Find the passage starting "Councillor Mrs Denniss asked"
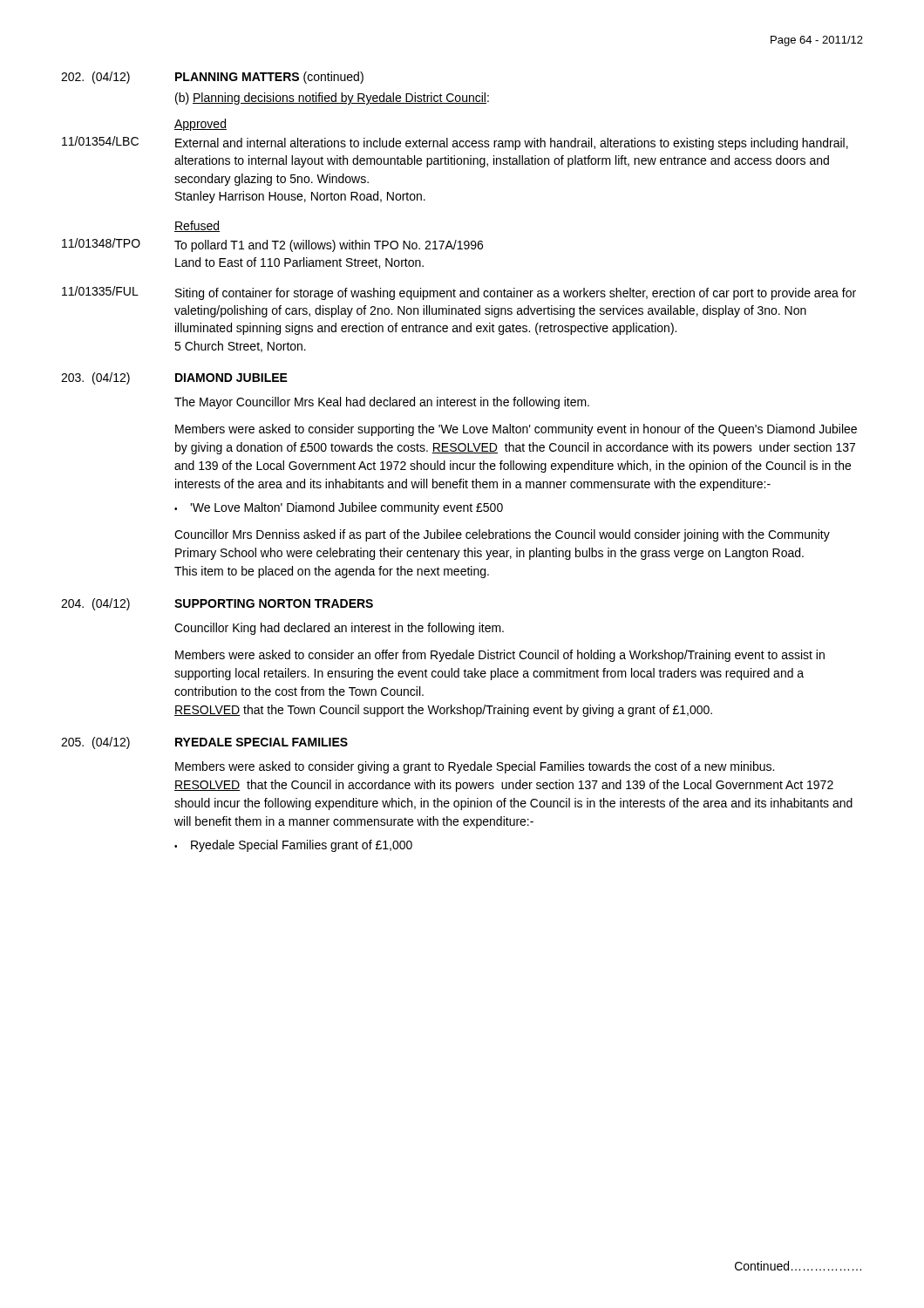924x1308 pixels. point(502,553)
